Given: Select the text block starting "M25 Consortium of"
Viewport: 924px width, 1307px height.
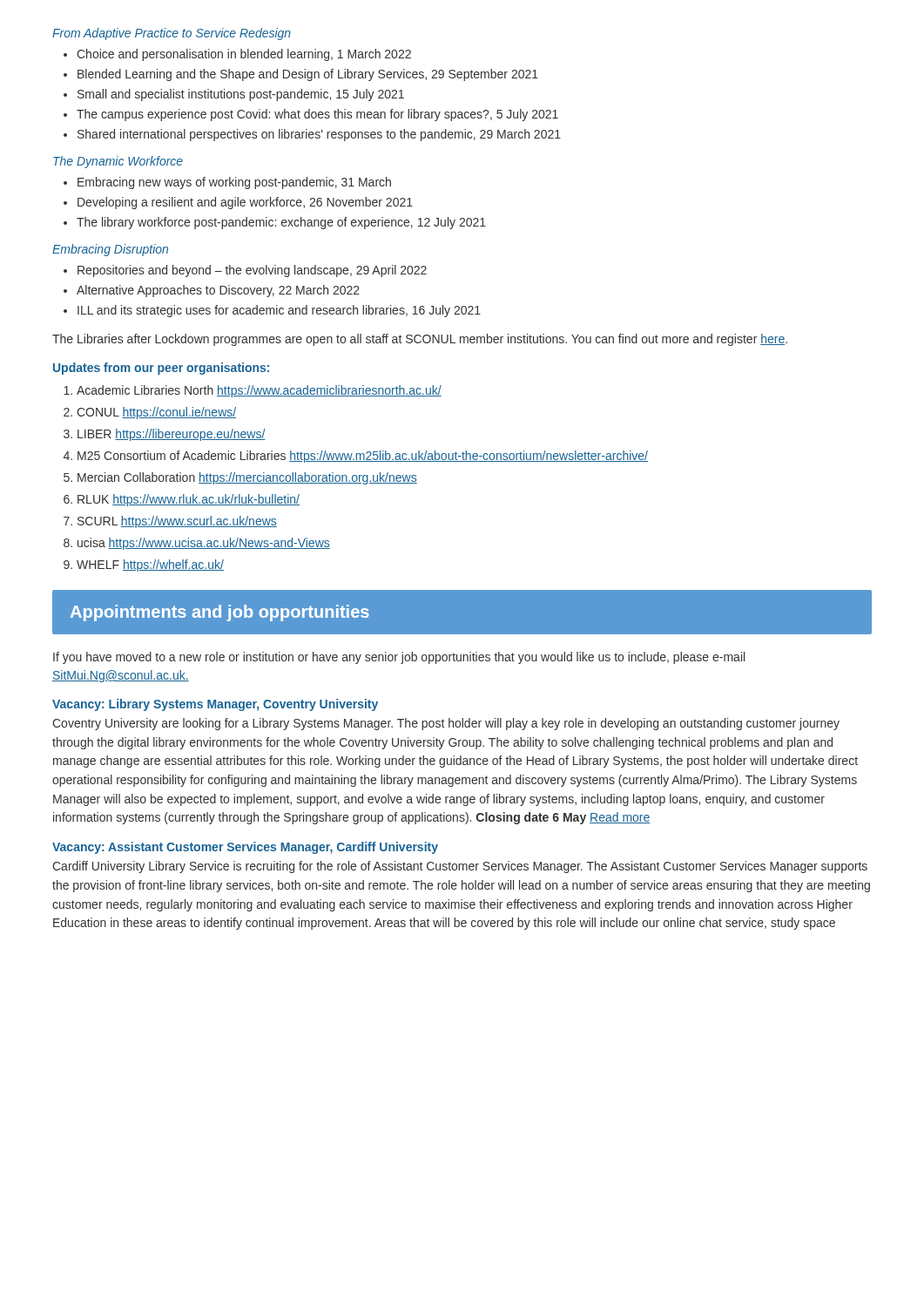Looking at the screenshot, I should [462, 456].
